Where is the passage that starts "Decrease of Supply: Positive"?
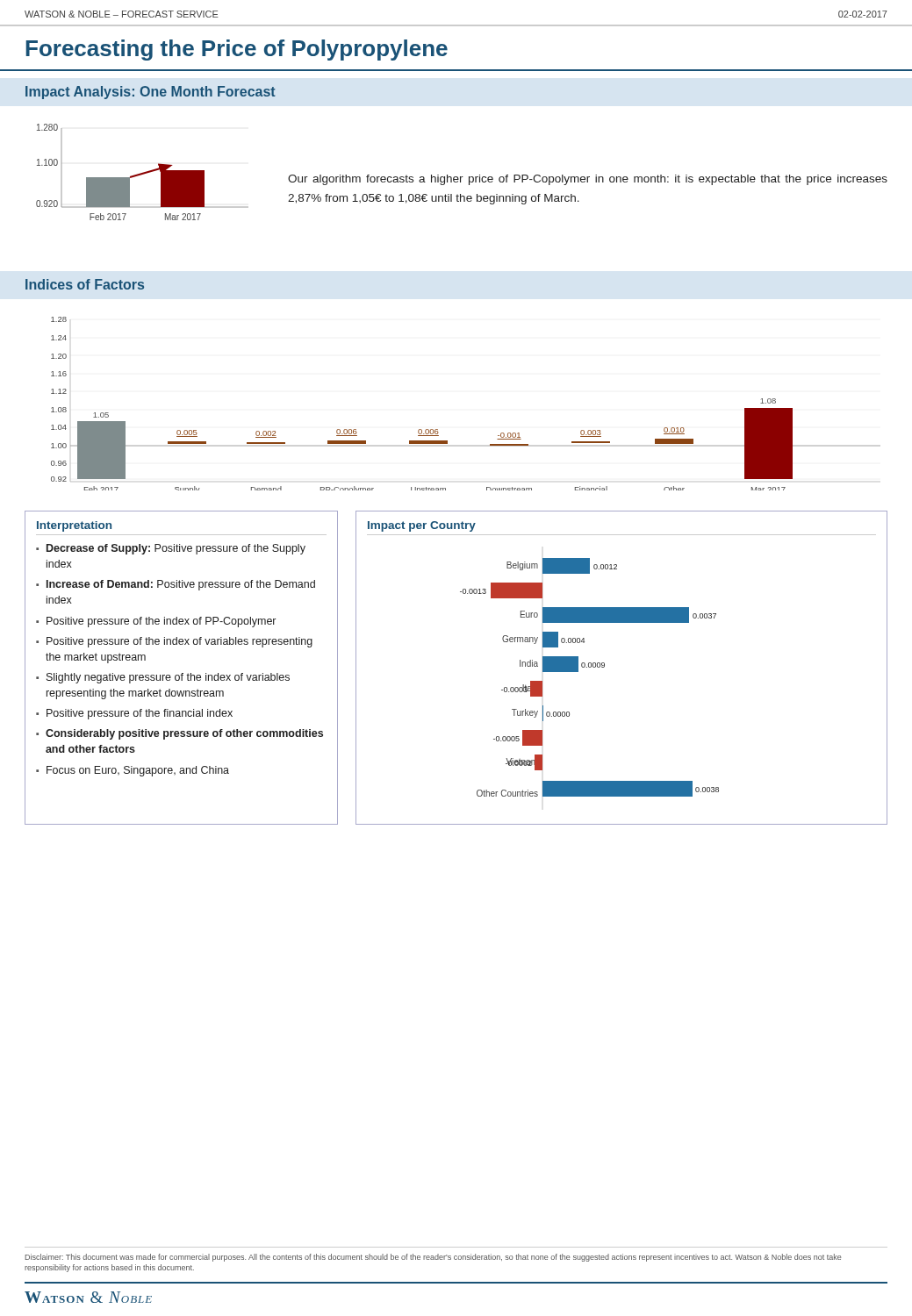This screenshot has height=1316, width=912. pos(181,556)
